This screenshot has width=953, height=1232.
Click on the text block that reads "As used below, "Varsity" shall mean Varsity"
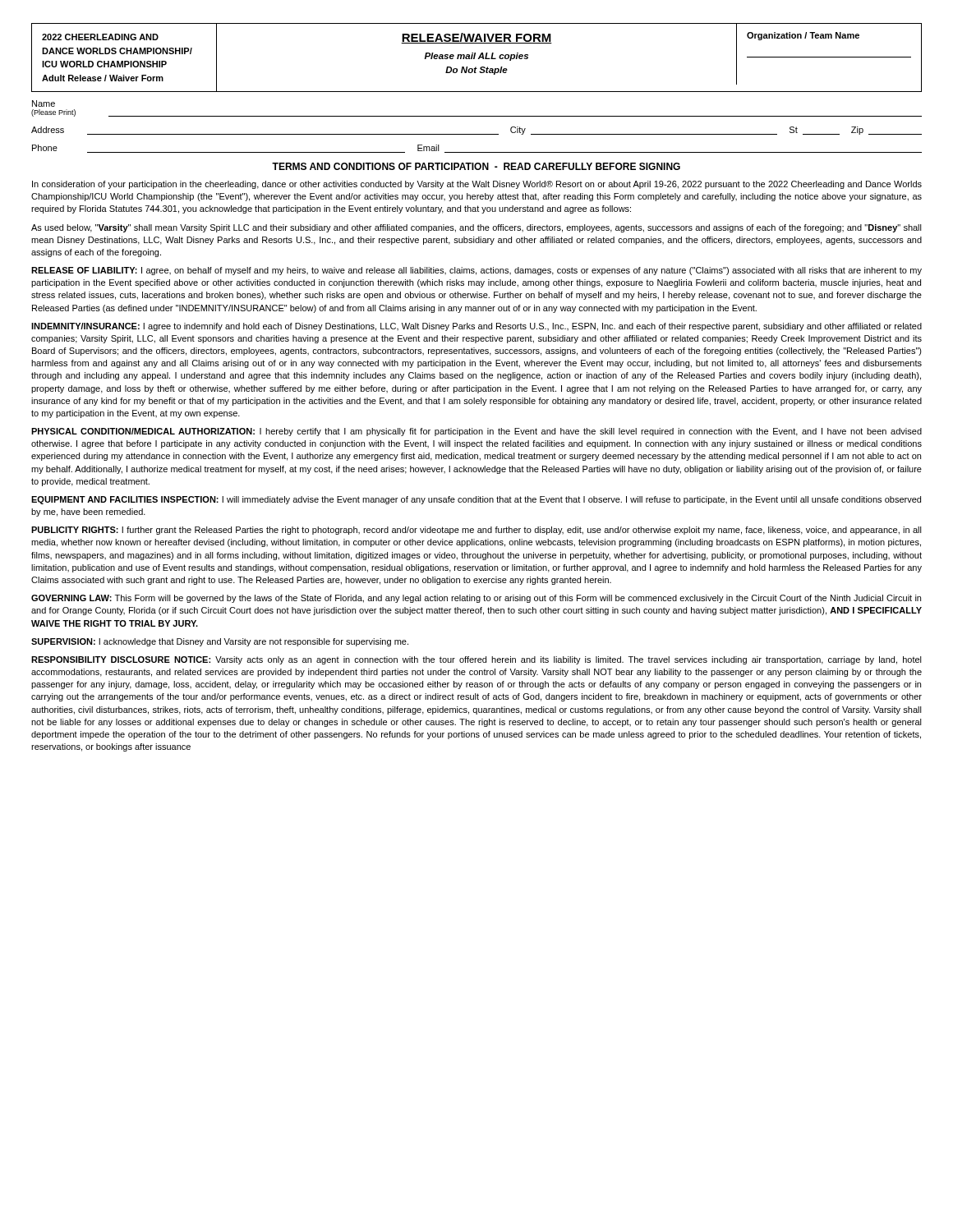(476, 240)
